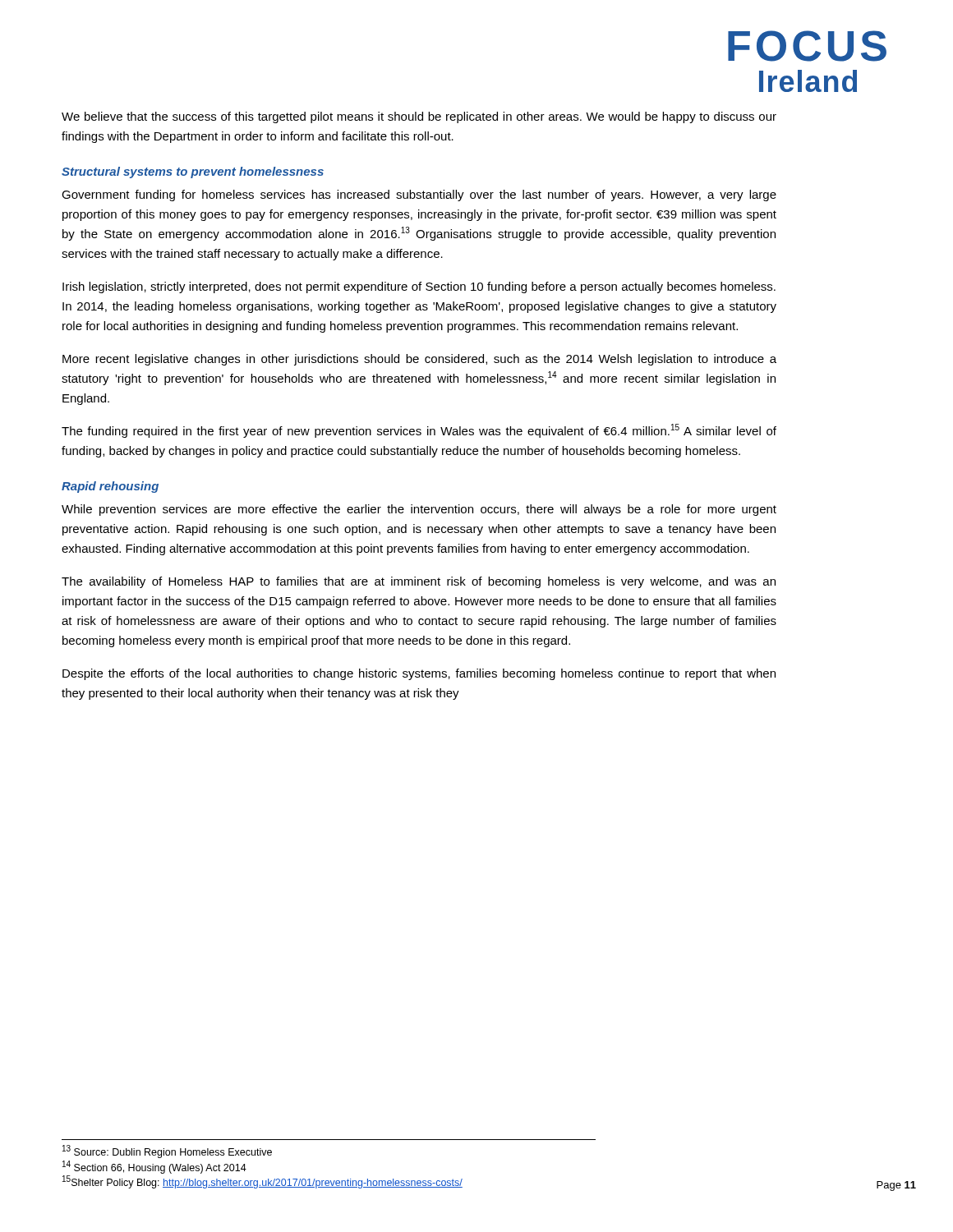Screen dimensions: 1232x953
Task: Click on the footnote that reads "14 Section 66, Housing (Wales) Act 2014"
Action: click(x=154, y=1167)
